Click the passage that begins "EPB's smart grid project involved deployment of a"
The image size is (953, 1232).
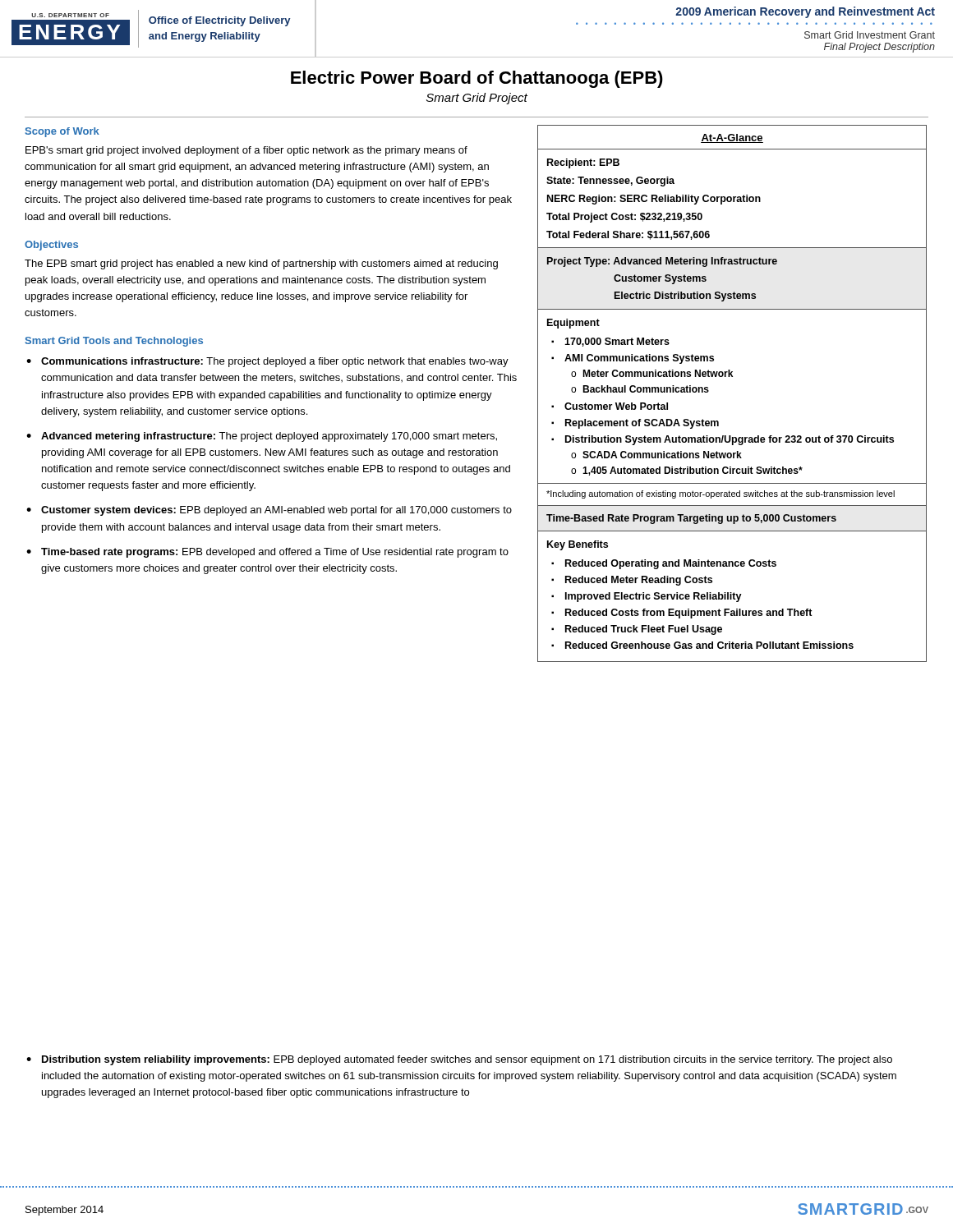[x=268, y=183]
